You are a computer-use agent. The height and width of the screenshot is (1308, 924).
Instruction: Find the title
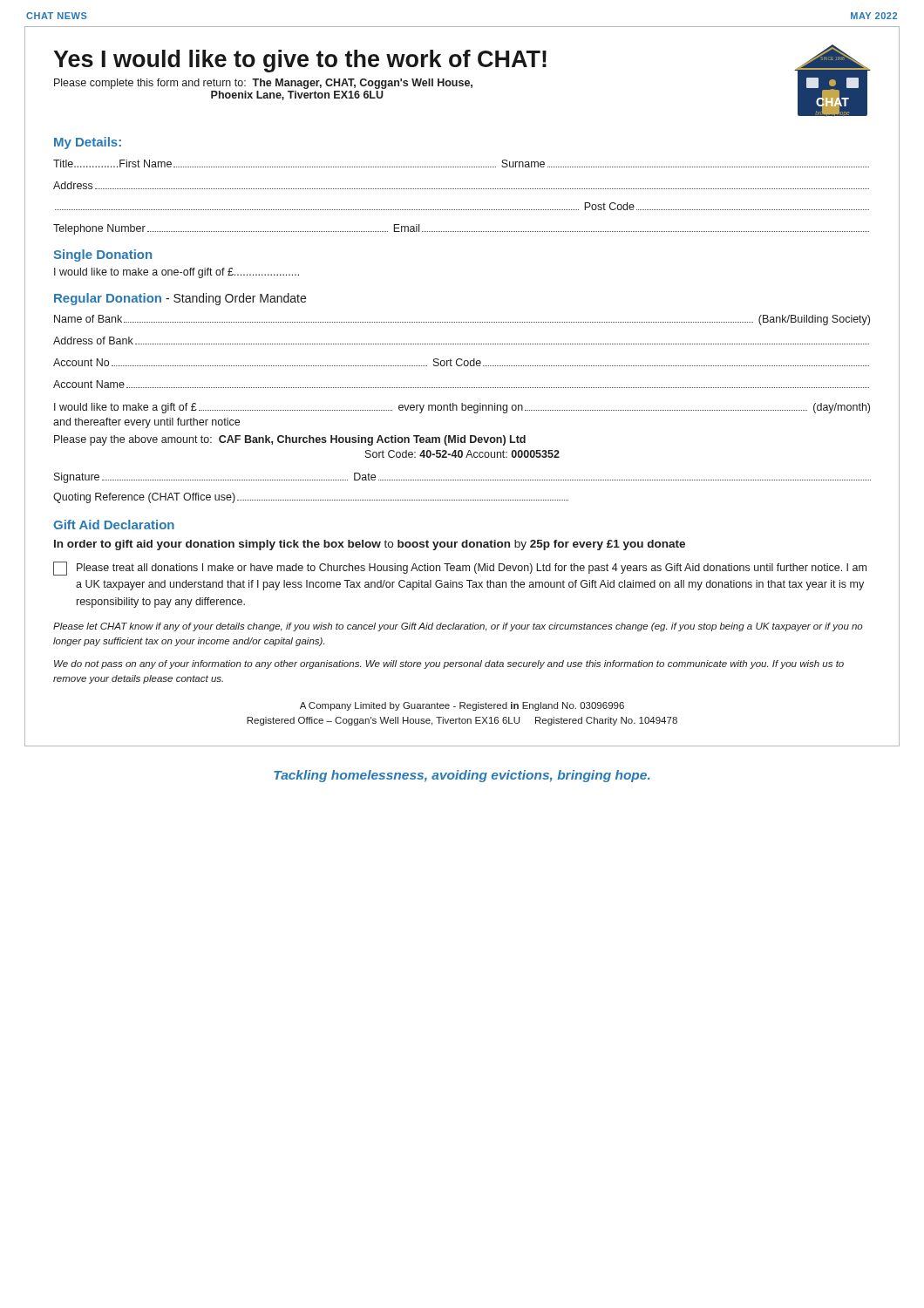tap(301, 60)
